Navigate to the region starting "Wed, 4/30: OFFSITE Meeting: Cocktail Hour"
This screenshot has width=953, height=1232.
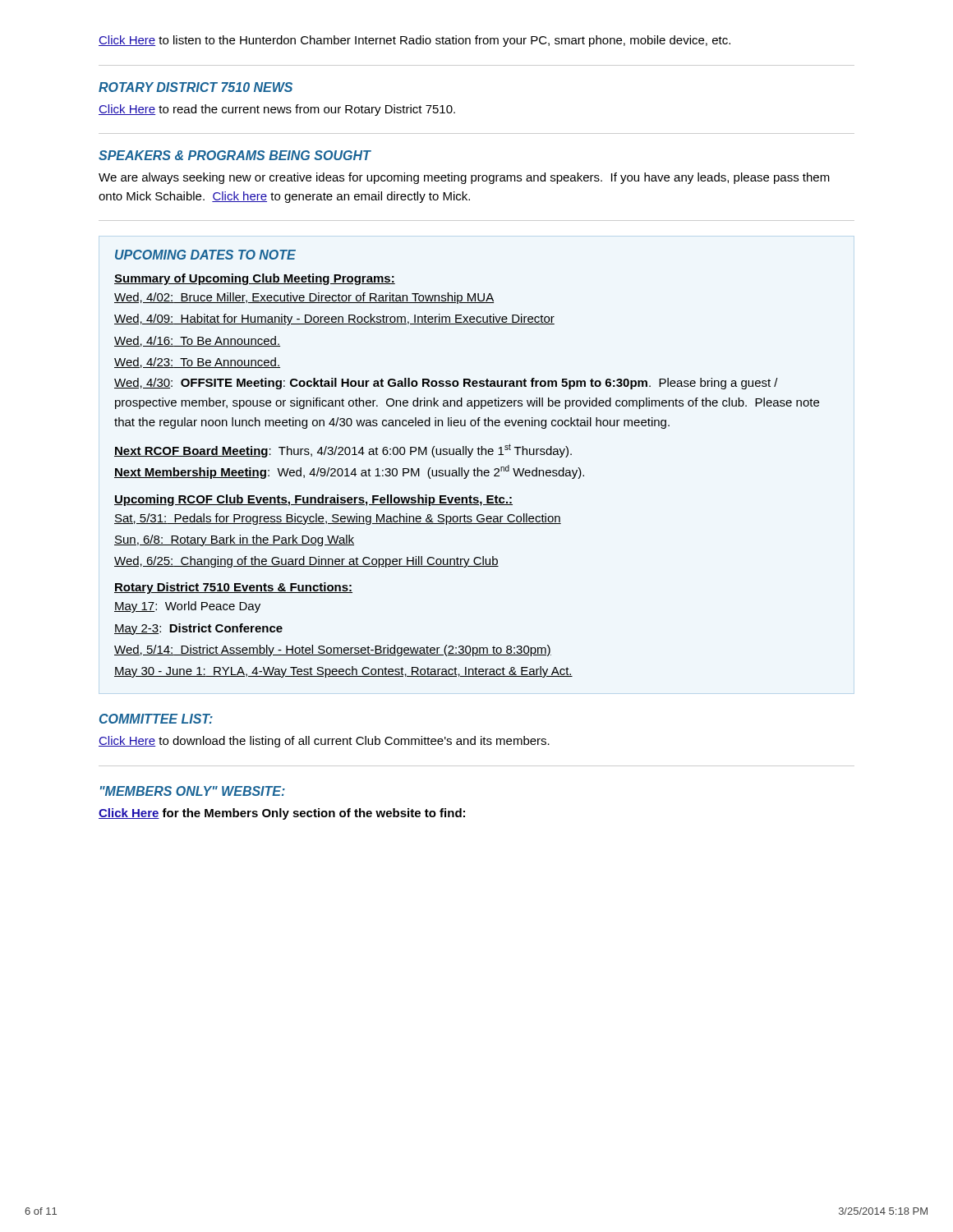tap(467, 402)
